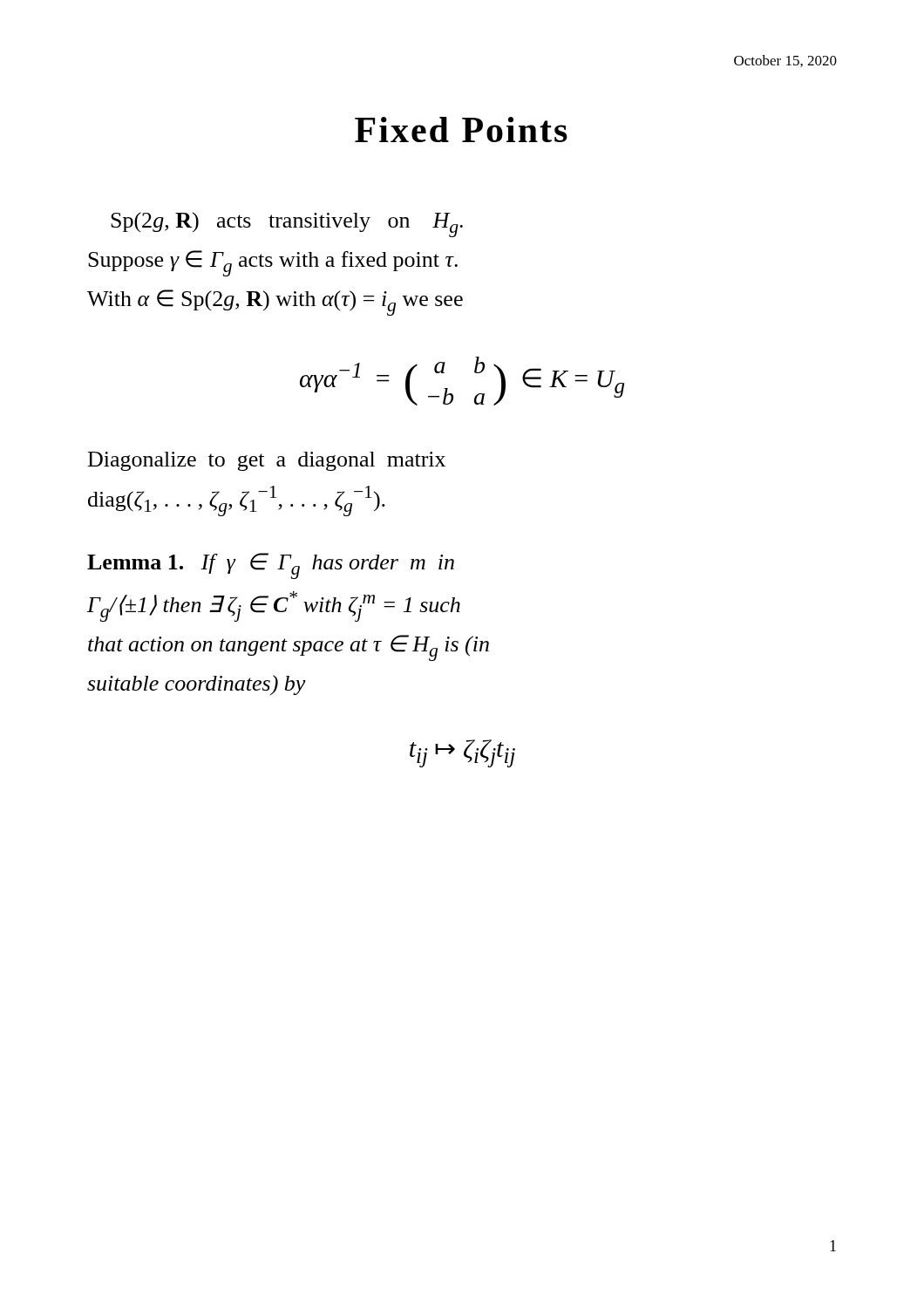Screen dimensions: 1308x924
Task: Locate the block of text that opens with "Sp(2g, R) acts transitively"
Action: pyautogui.click(x=276, y=261)
